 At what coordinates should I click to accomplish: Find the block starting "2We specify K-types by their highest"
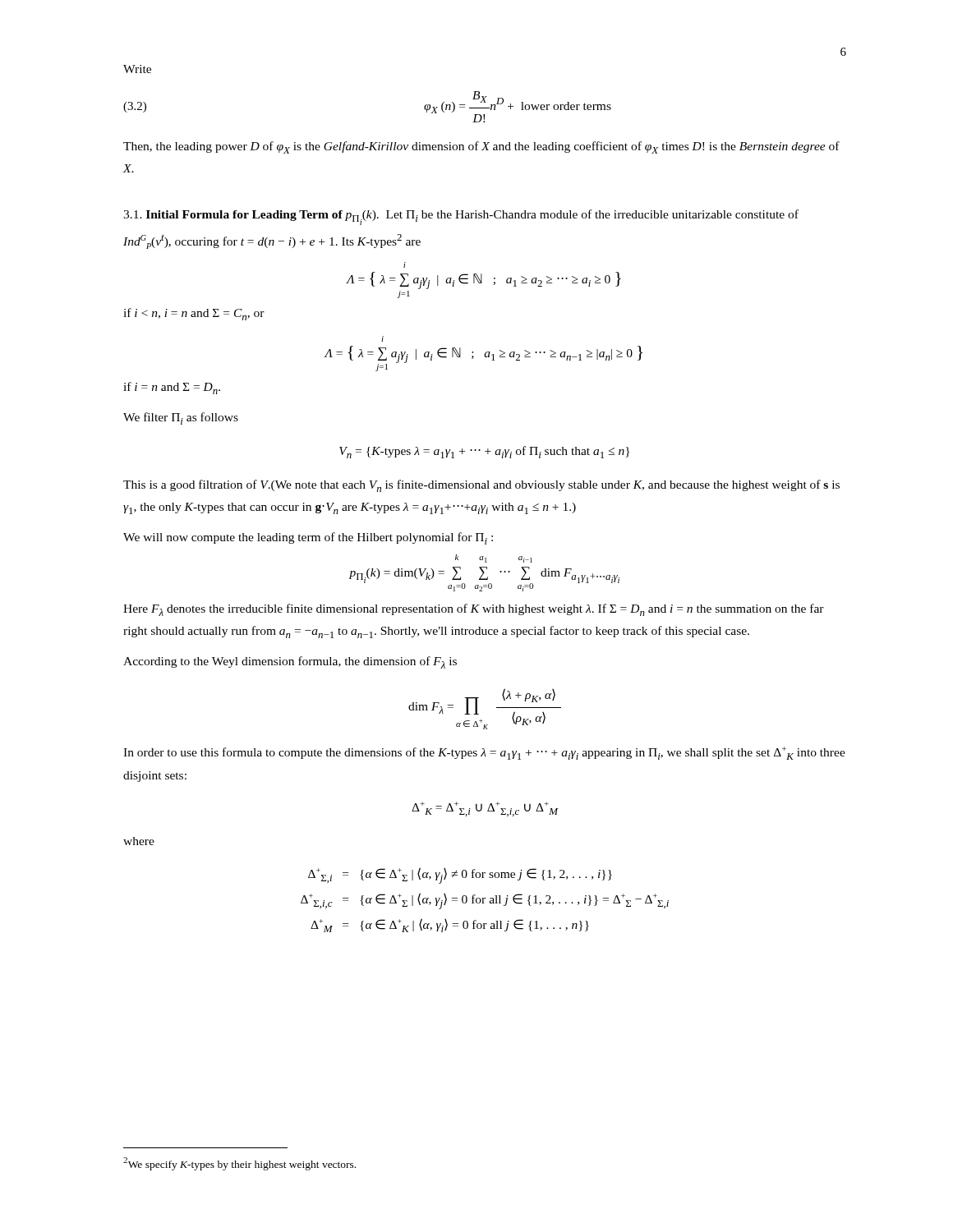[x=240, y=1162]
